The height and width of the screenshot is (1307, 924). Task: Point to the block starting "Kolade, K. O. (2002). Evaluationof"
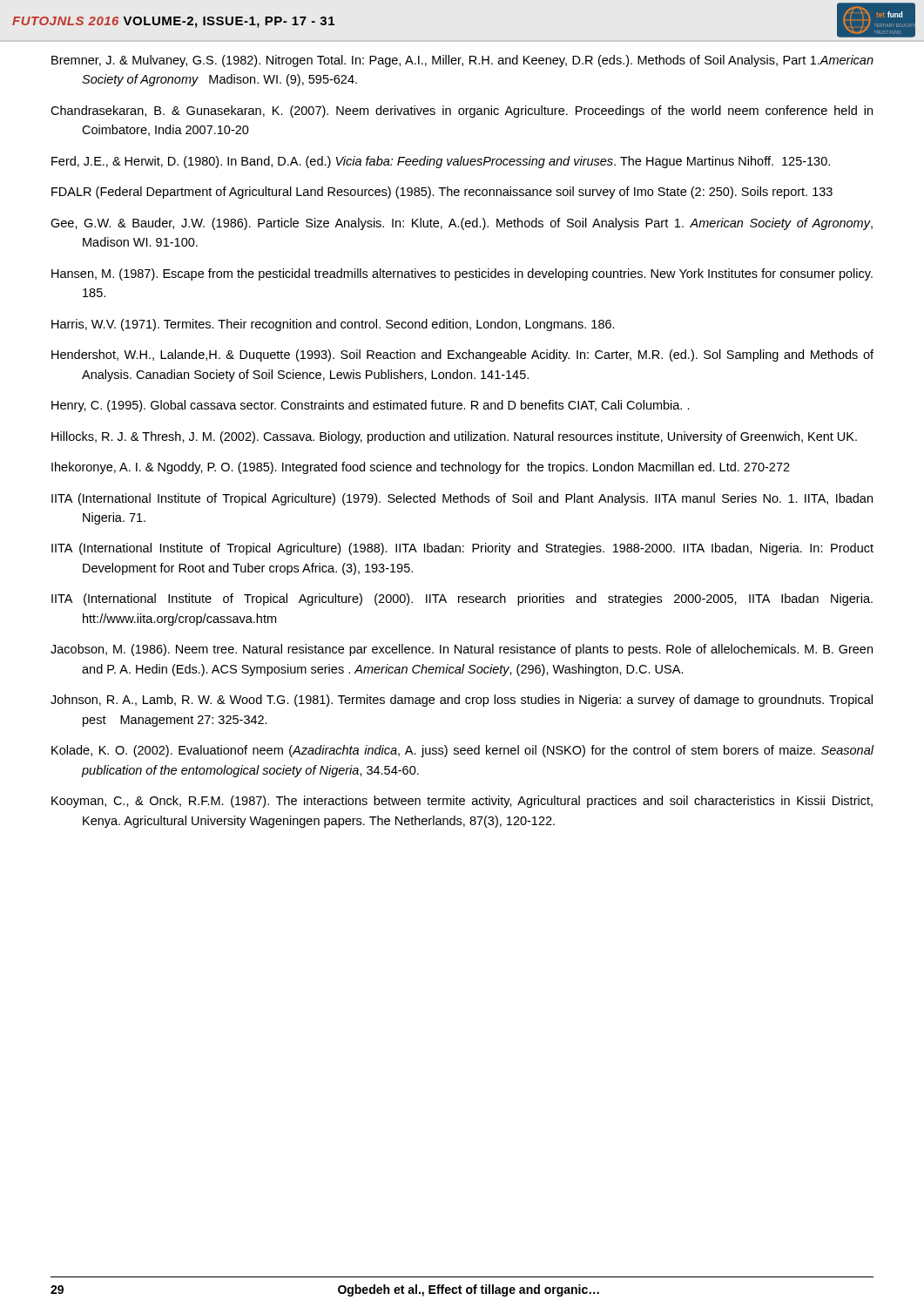[462, 760]
